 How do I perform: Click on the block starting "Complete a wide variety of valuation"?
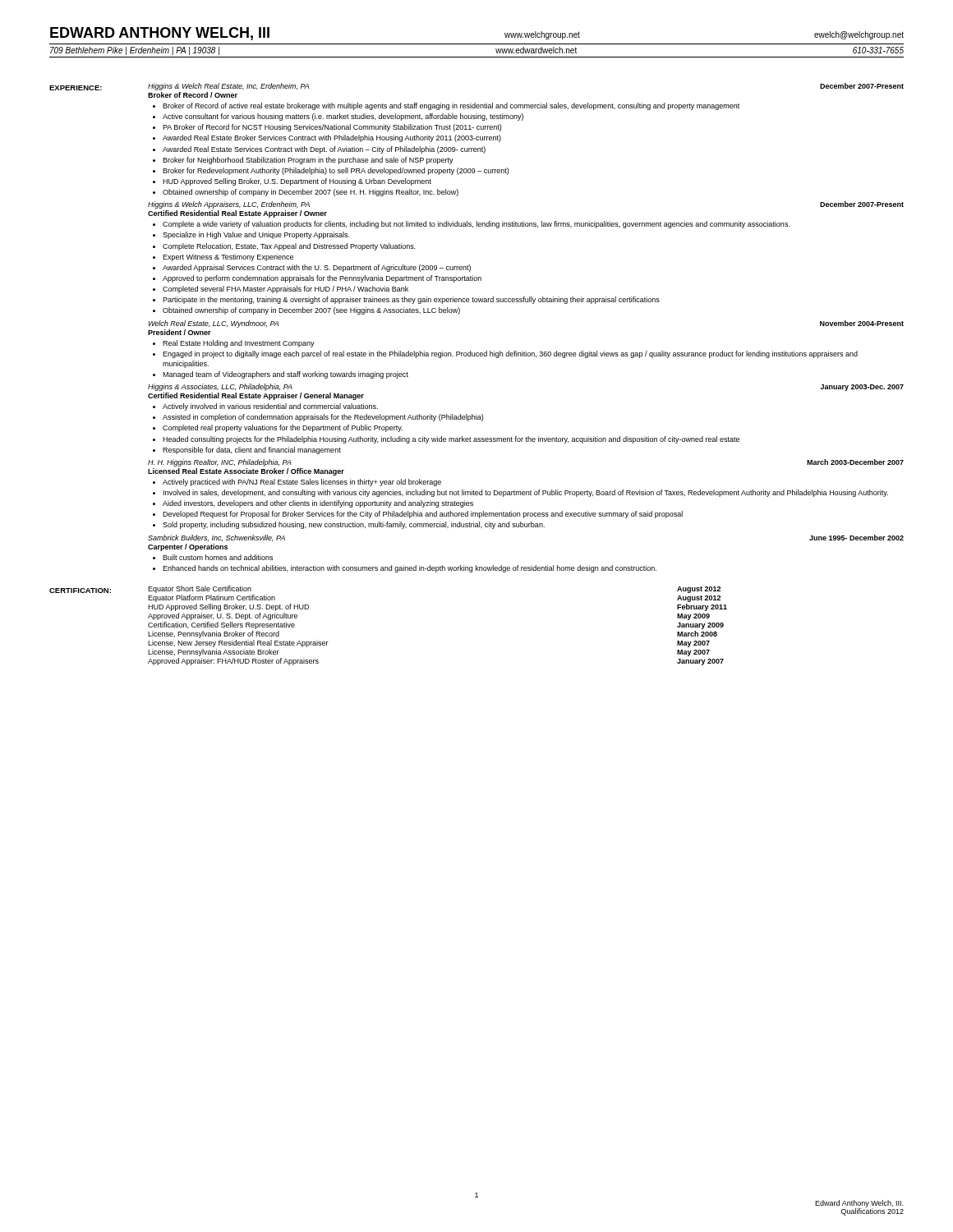pos(476,224)
